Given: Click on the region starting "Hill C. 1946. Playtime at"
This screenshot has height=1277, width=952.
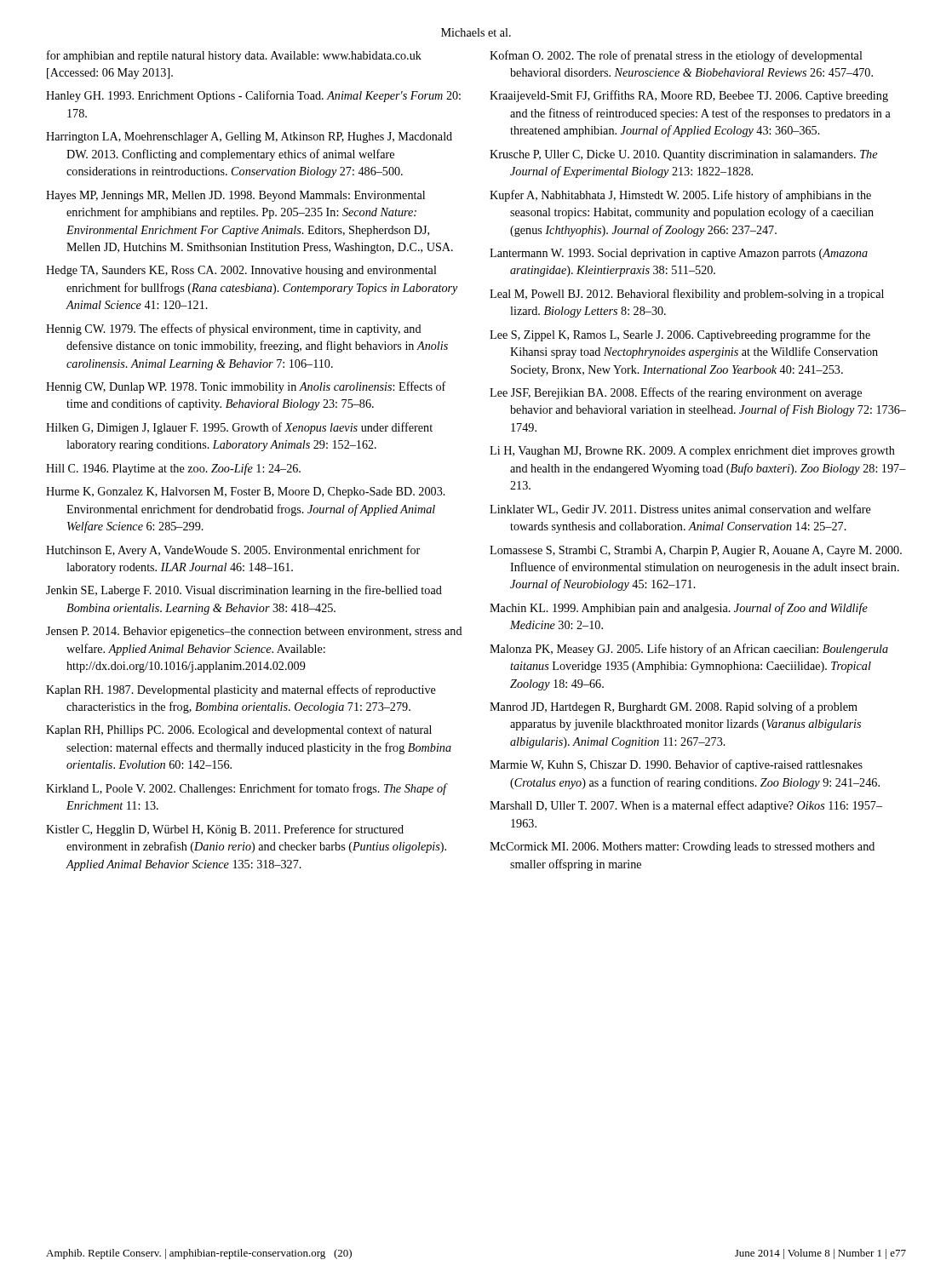Looking at the screenshot, I should point(174,468).
